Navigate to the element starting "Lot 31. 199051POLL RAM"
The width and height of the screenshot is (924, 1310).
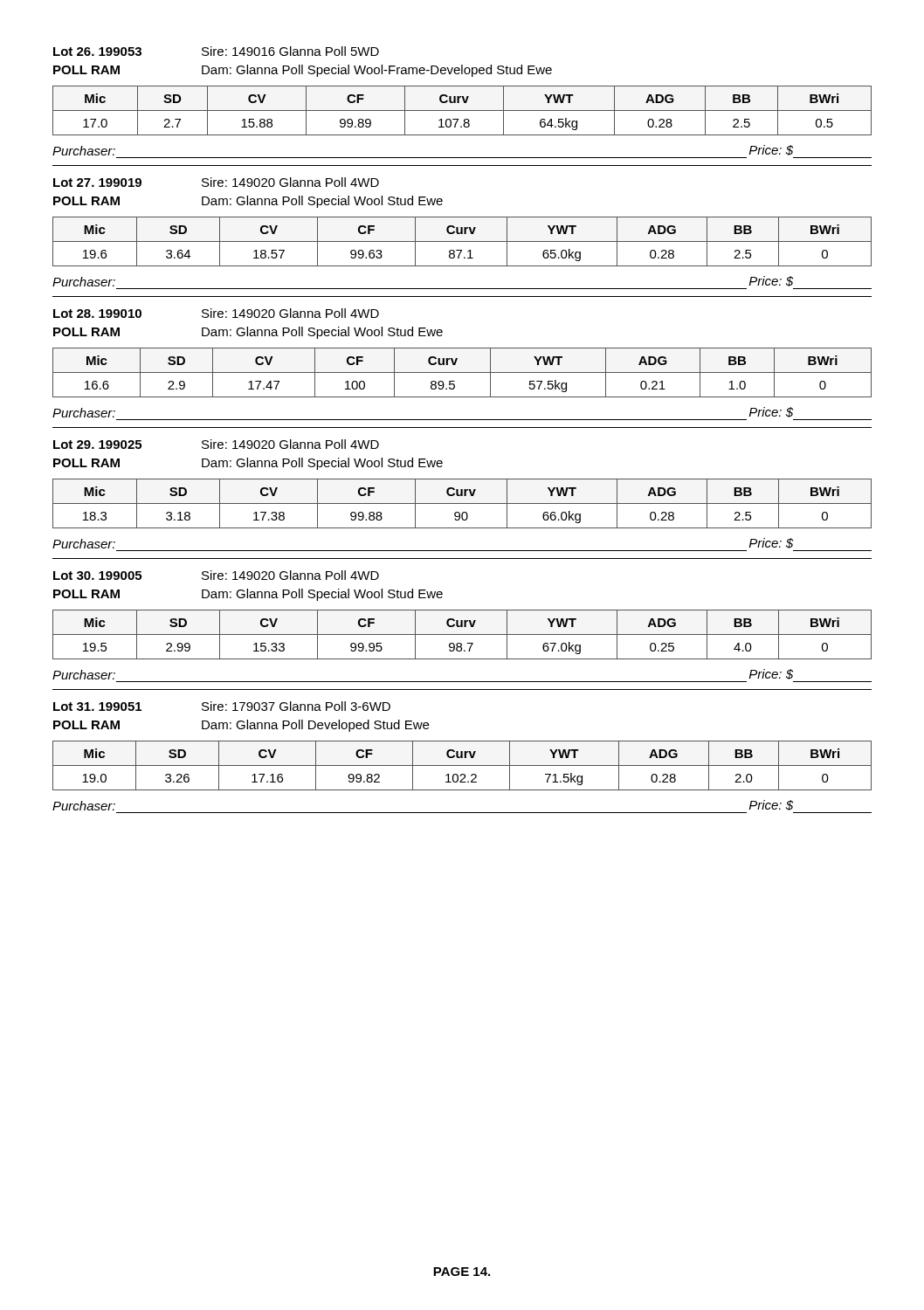pyautogui.click(x=222, y=706)
